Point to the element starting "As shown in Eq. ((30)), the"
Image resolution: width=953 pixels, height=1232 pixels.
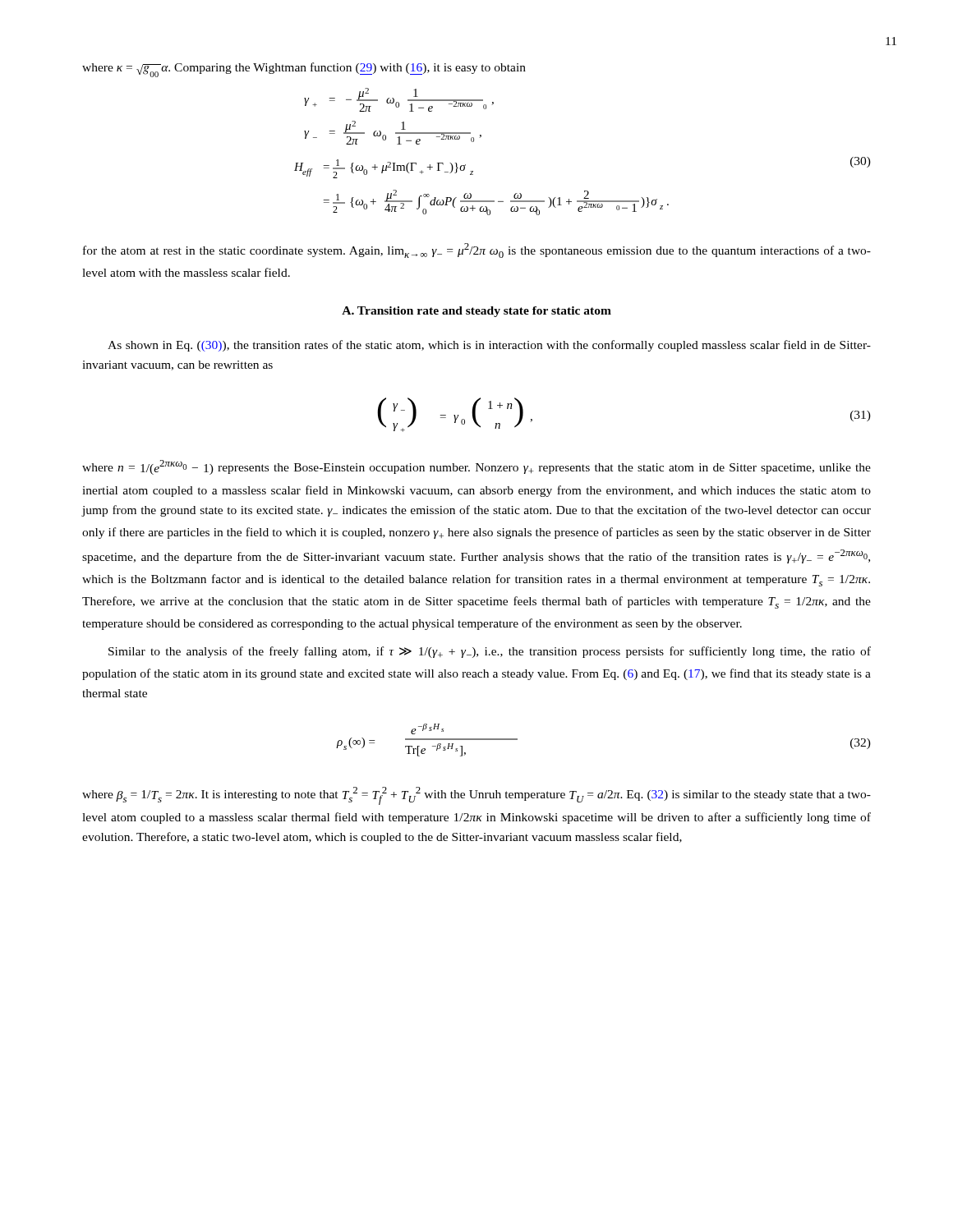pos(476,355)
